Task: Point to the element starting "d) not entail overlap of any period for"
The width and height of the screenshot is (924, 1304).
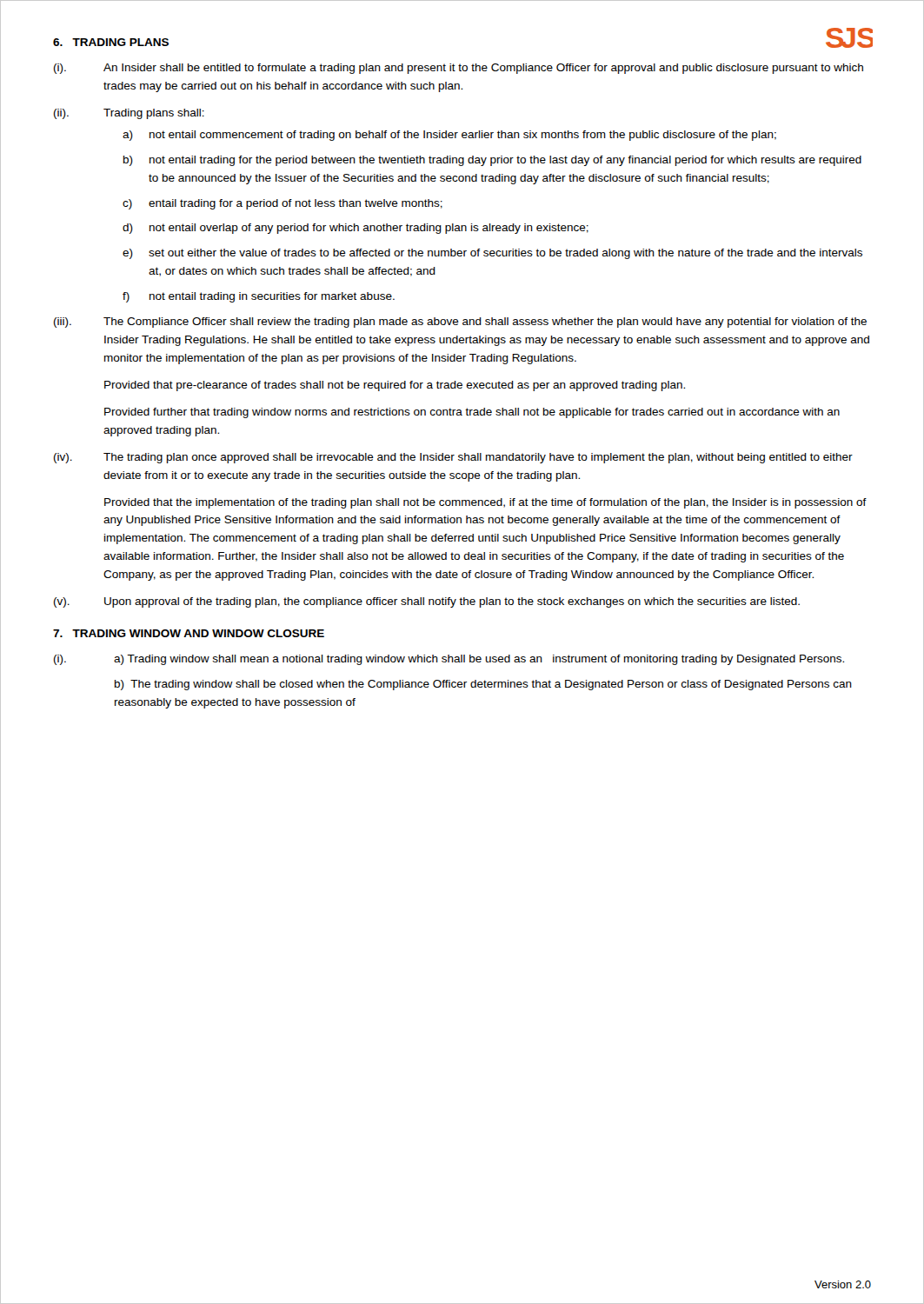Action: (497, 229)
